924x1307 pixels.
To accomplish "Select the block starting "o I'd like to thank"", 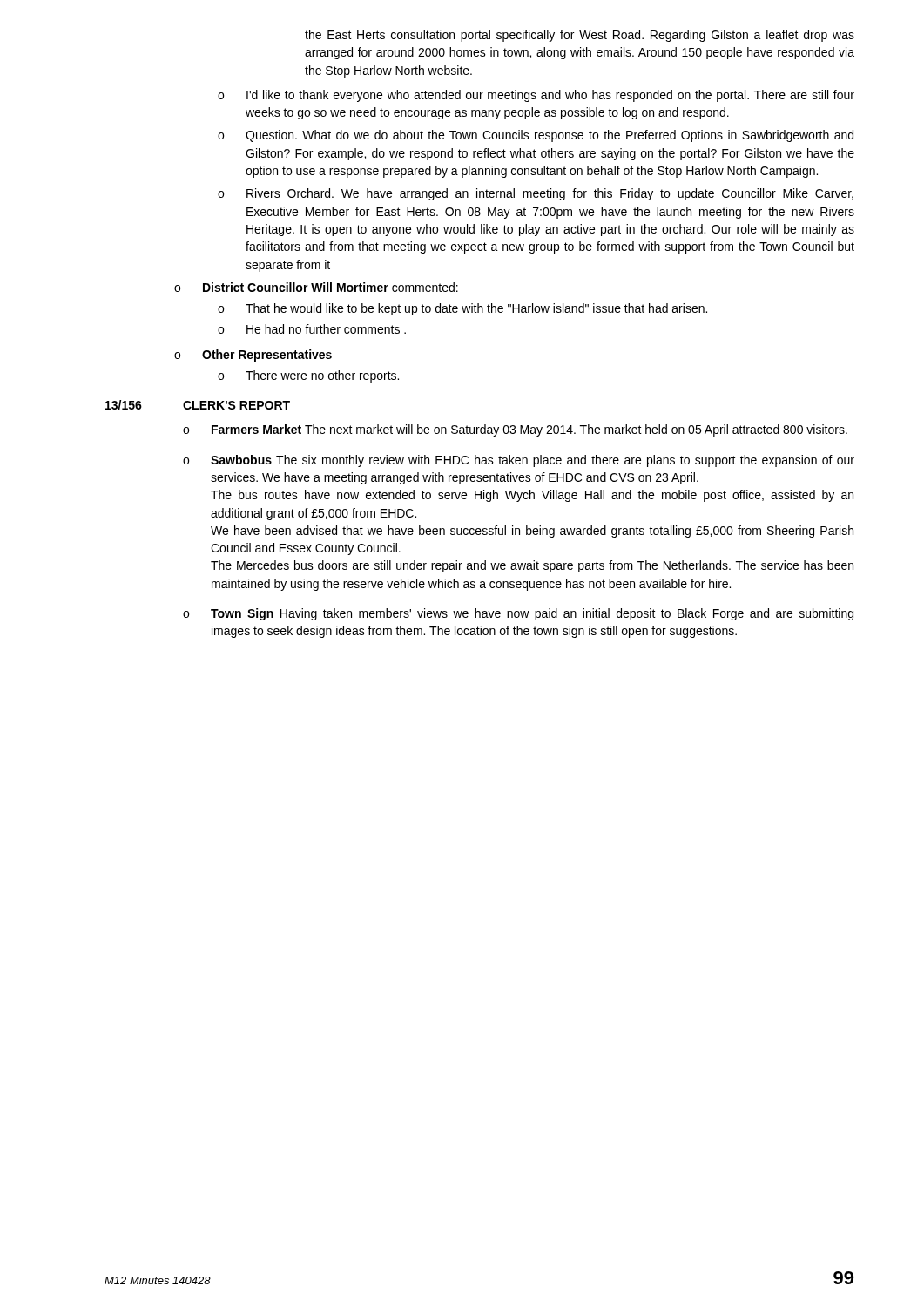I will coord(536,104).
